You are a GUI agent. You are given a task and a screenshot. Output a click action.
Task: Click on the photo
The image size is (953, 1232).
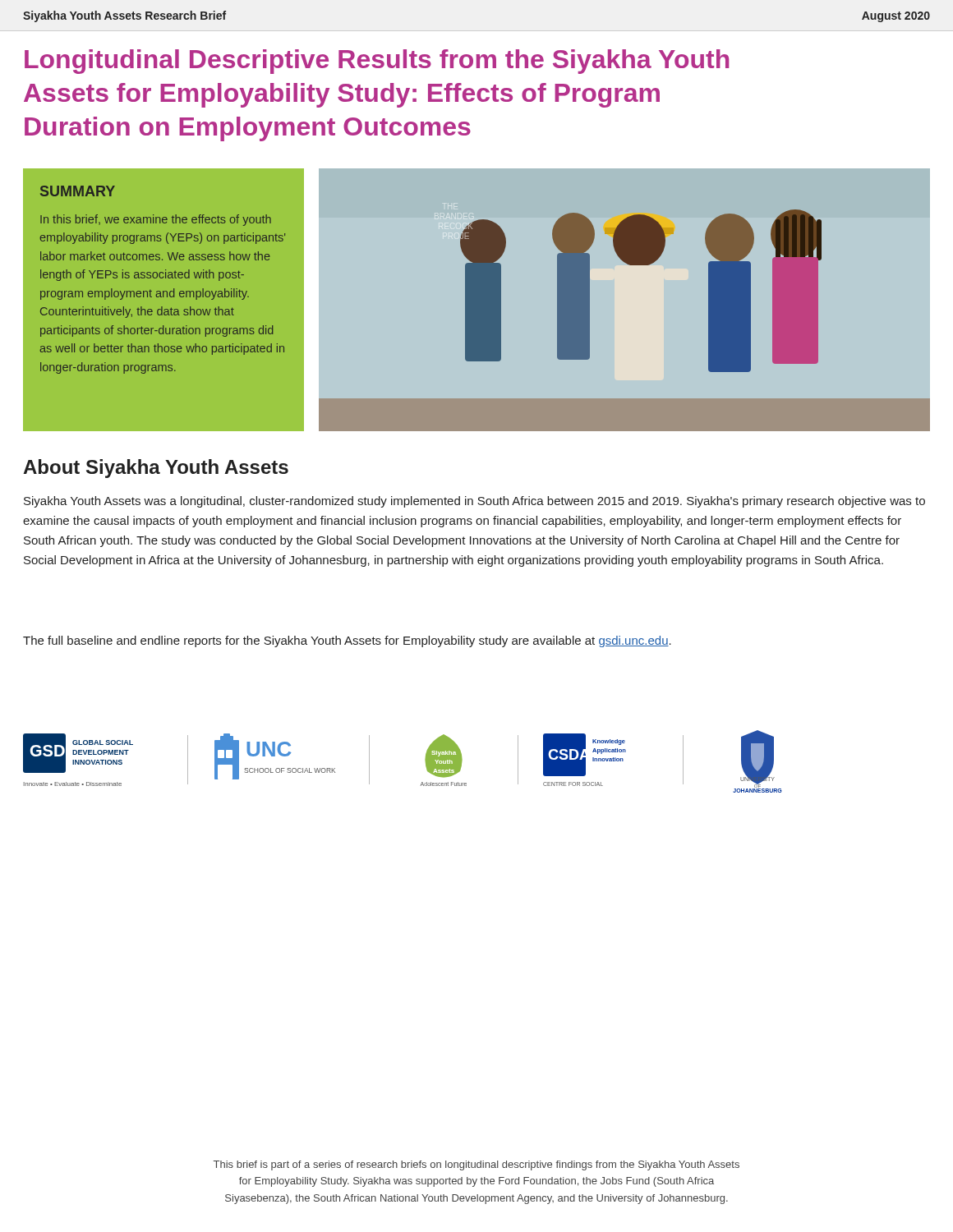click(x=624, y=300)
